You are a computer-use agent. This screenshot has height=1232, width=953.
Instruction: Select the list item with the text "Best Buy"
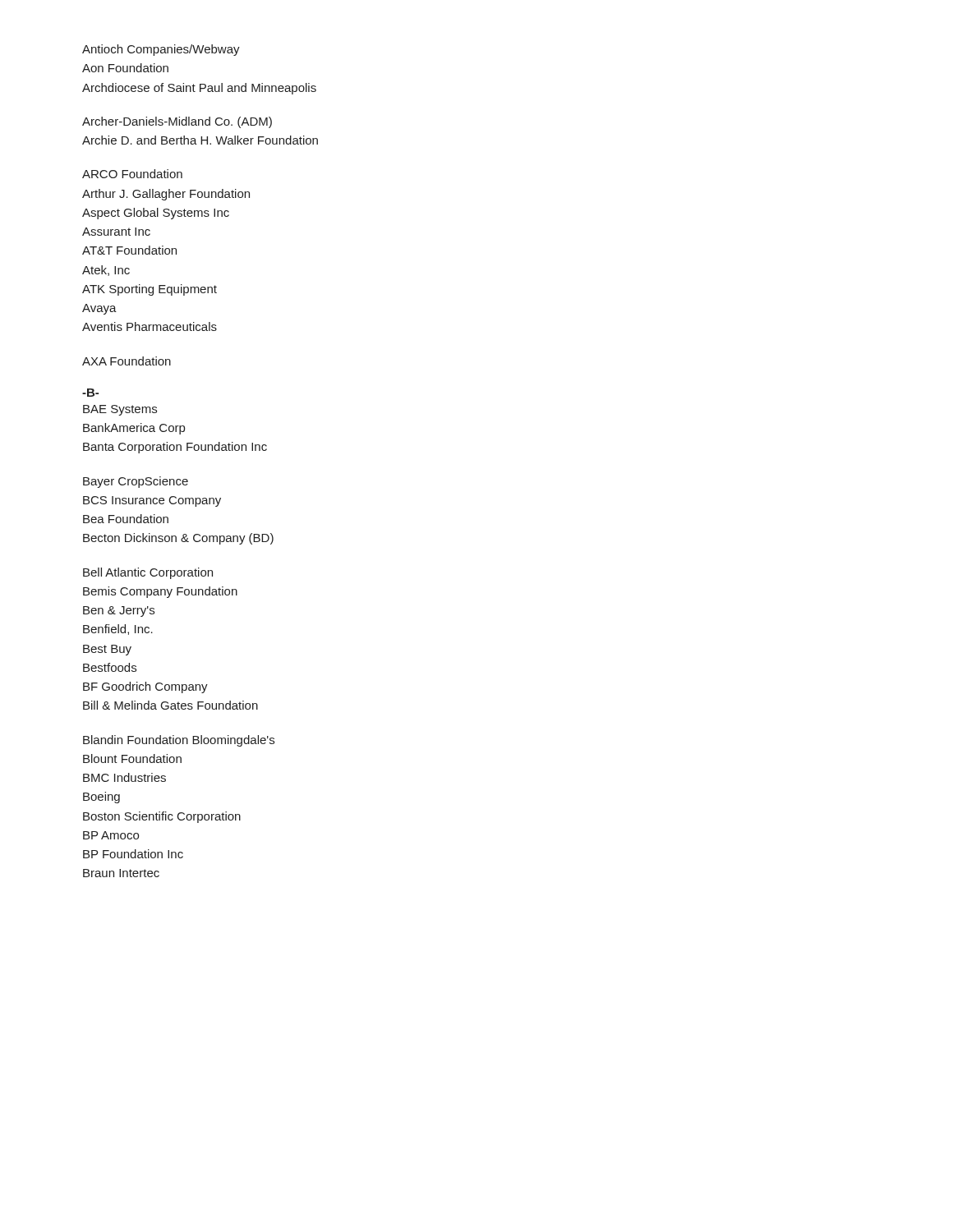[107, 648]
